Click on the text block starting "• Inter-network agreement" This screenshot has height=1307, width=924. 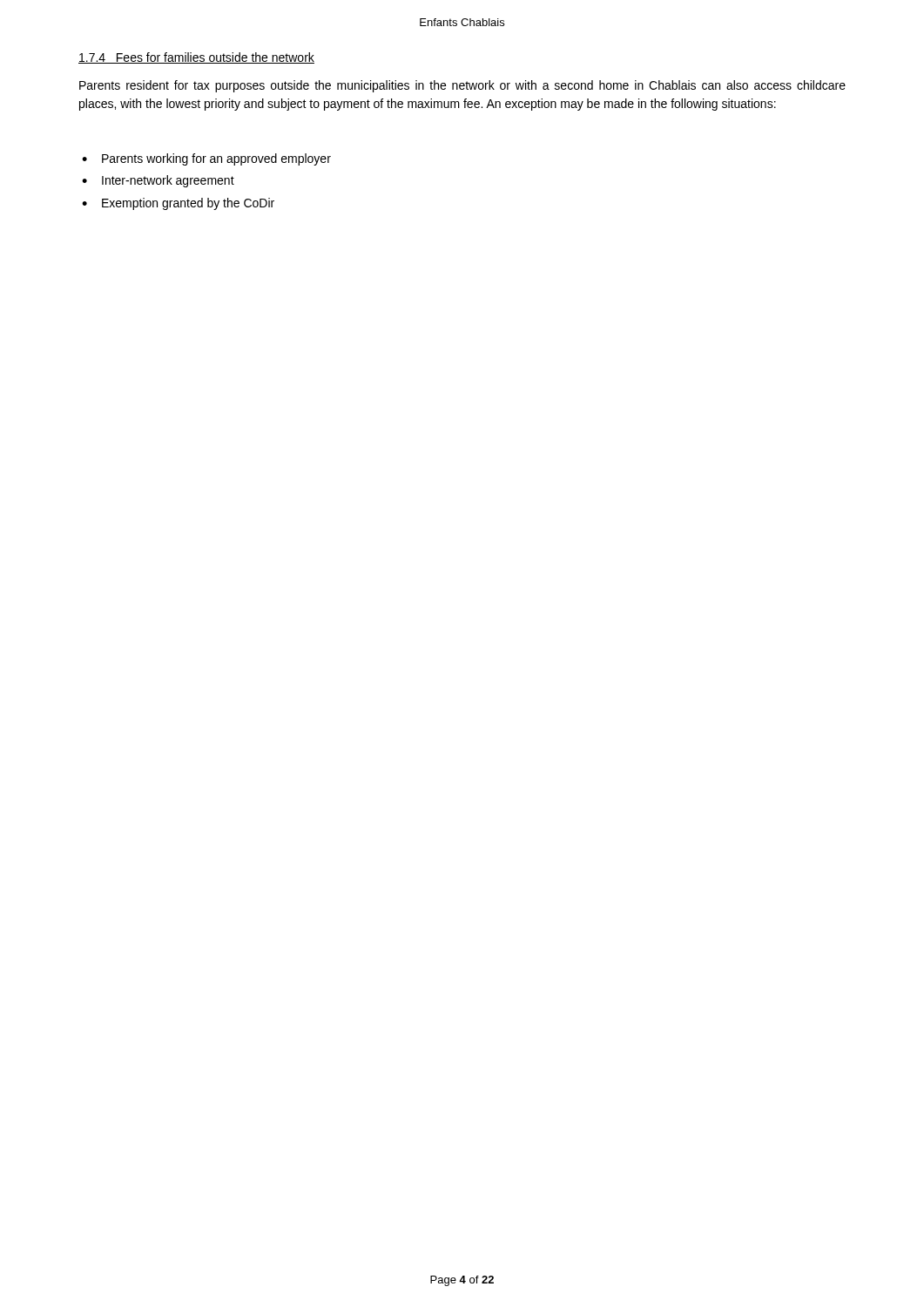click(156, 182)
